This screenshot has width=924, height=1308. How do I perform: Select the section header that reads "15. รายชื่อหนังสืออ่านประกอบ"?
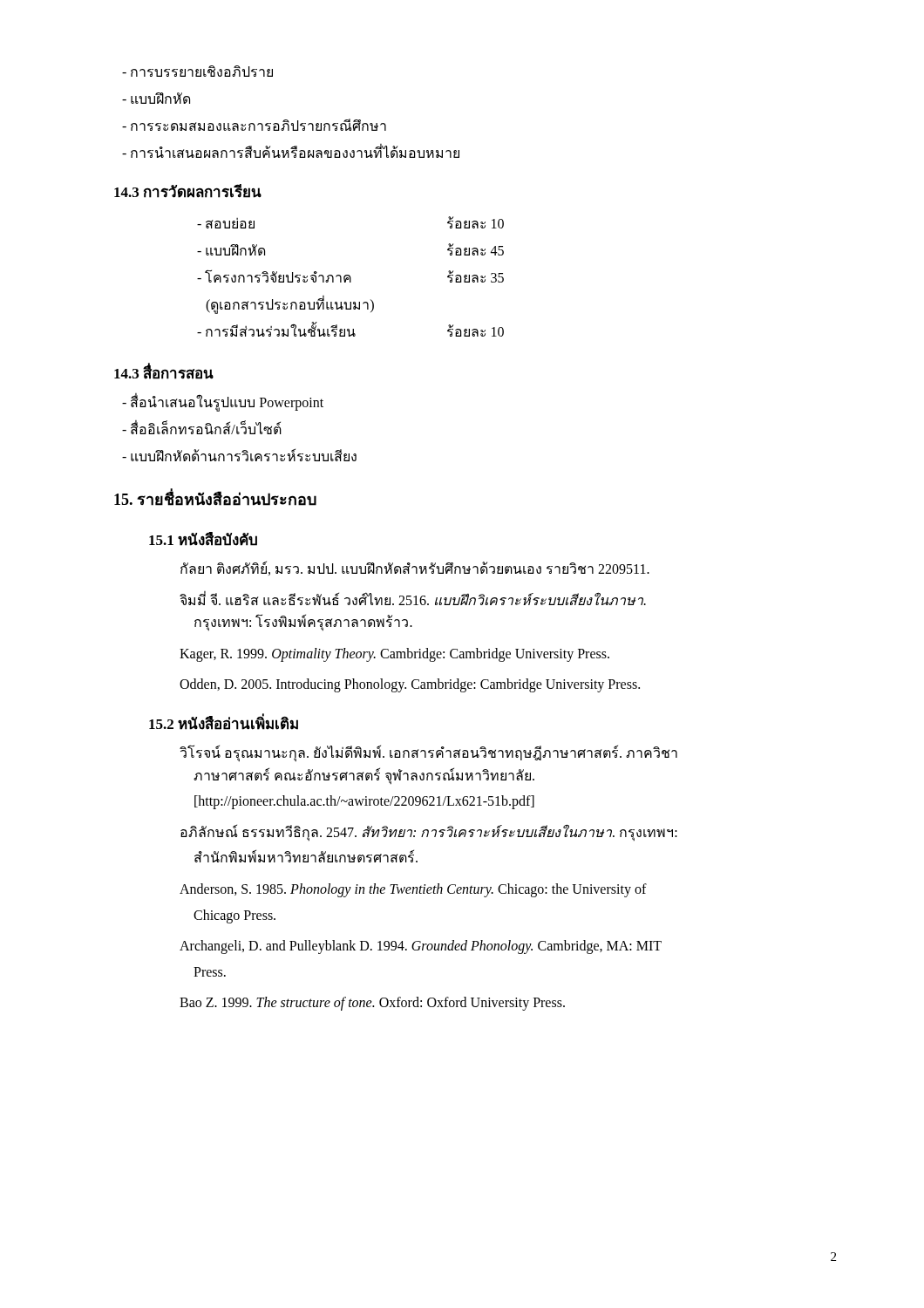click(215, 500)
